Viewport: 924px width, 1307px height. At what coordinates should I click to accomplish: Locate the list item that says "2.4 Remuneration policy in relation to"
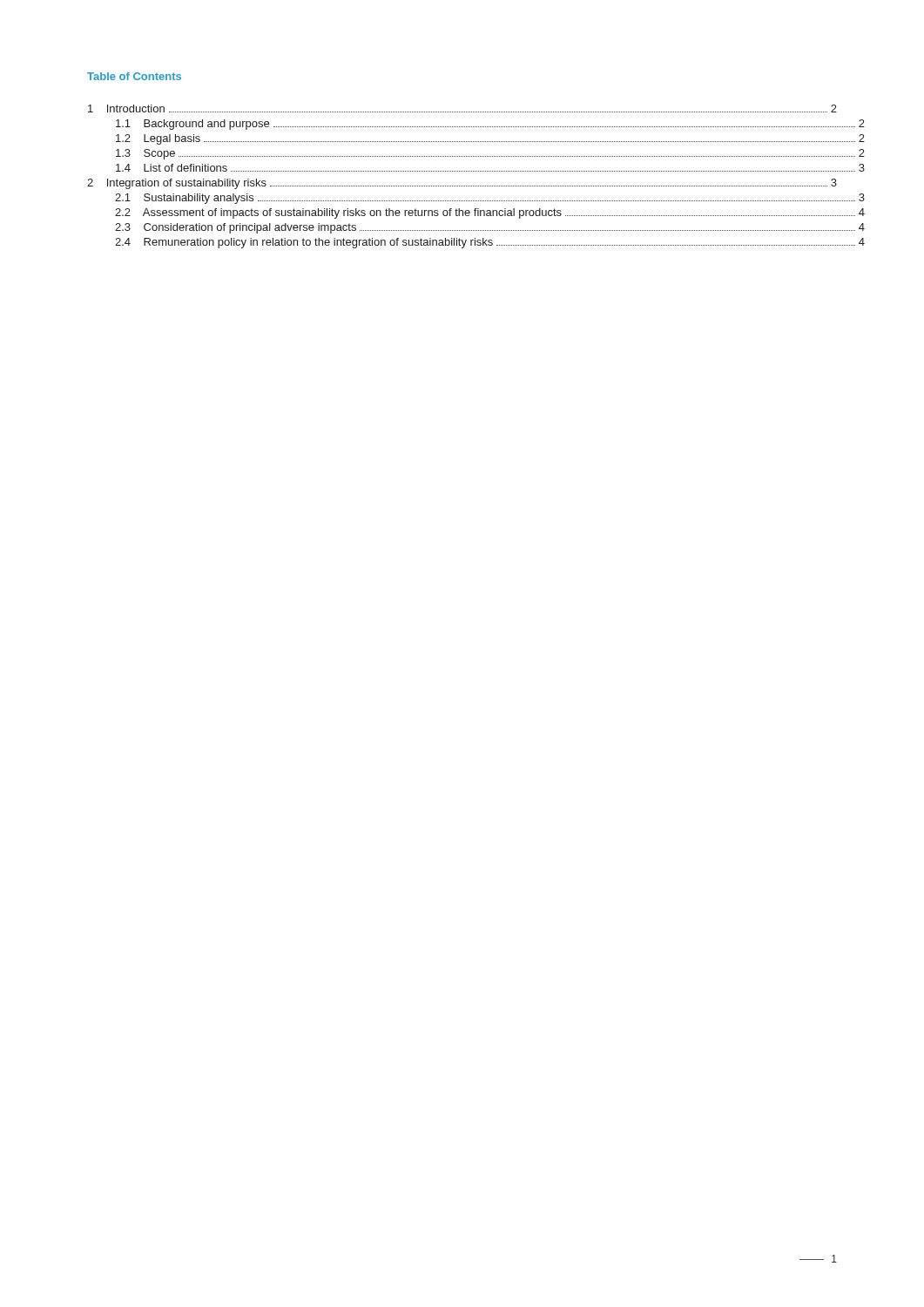point(490,242)
